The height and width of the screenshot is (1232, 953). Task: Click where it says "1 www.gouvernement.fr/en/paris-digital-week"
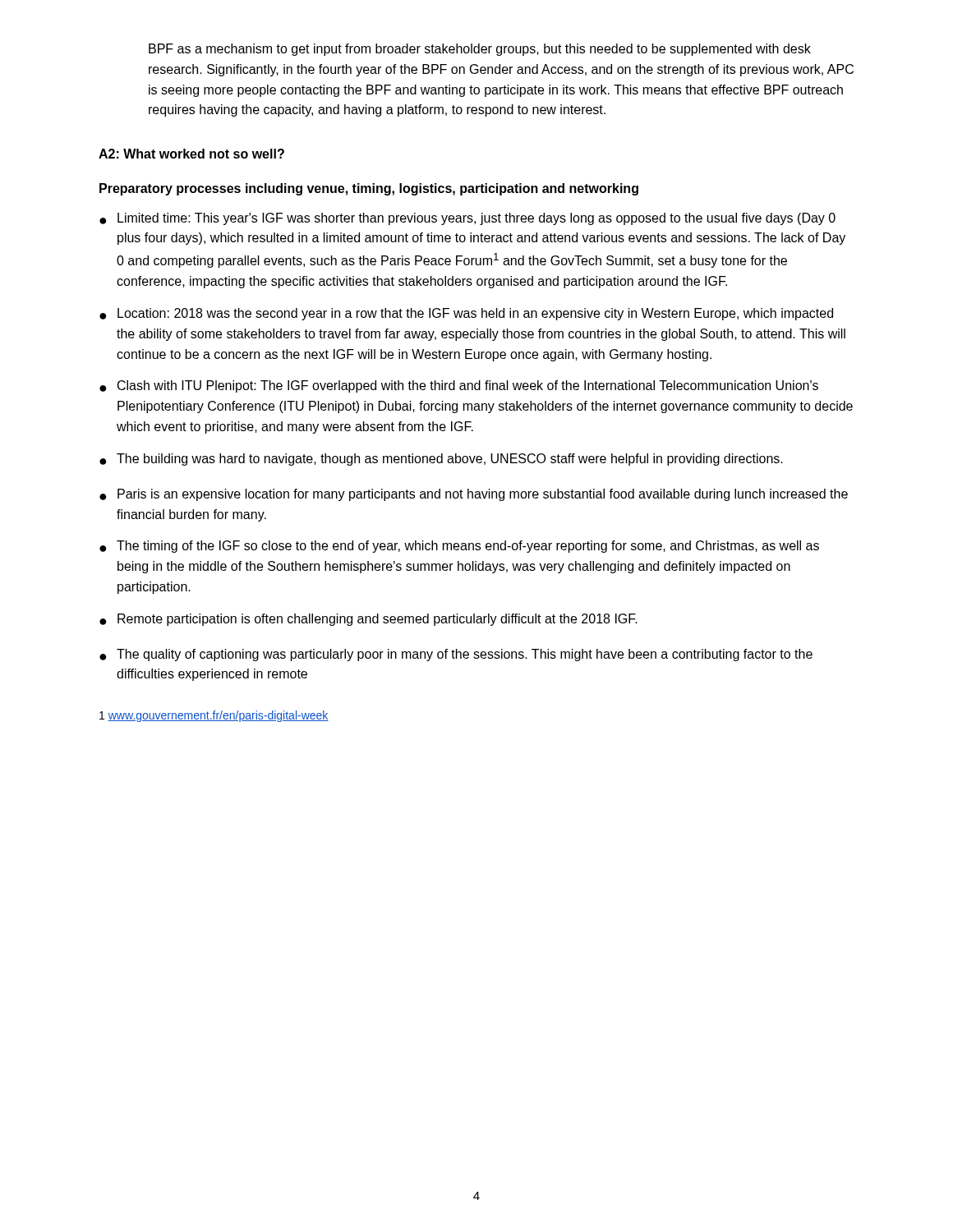click(x=213, y=716)
